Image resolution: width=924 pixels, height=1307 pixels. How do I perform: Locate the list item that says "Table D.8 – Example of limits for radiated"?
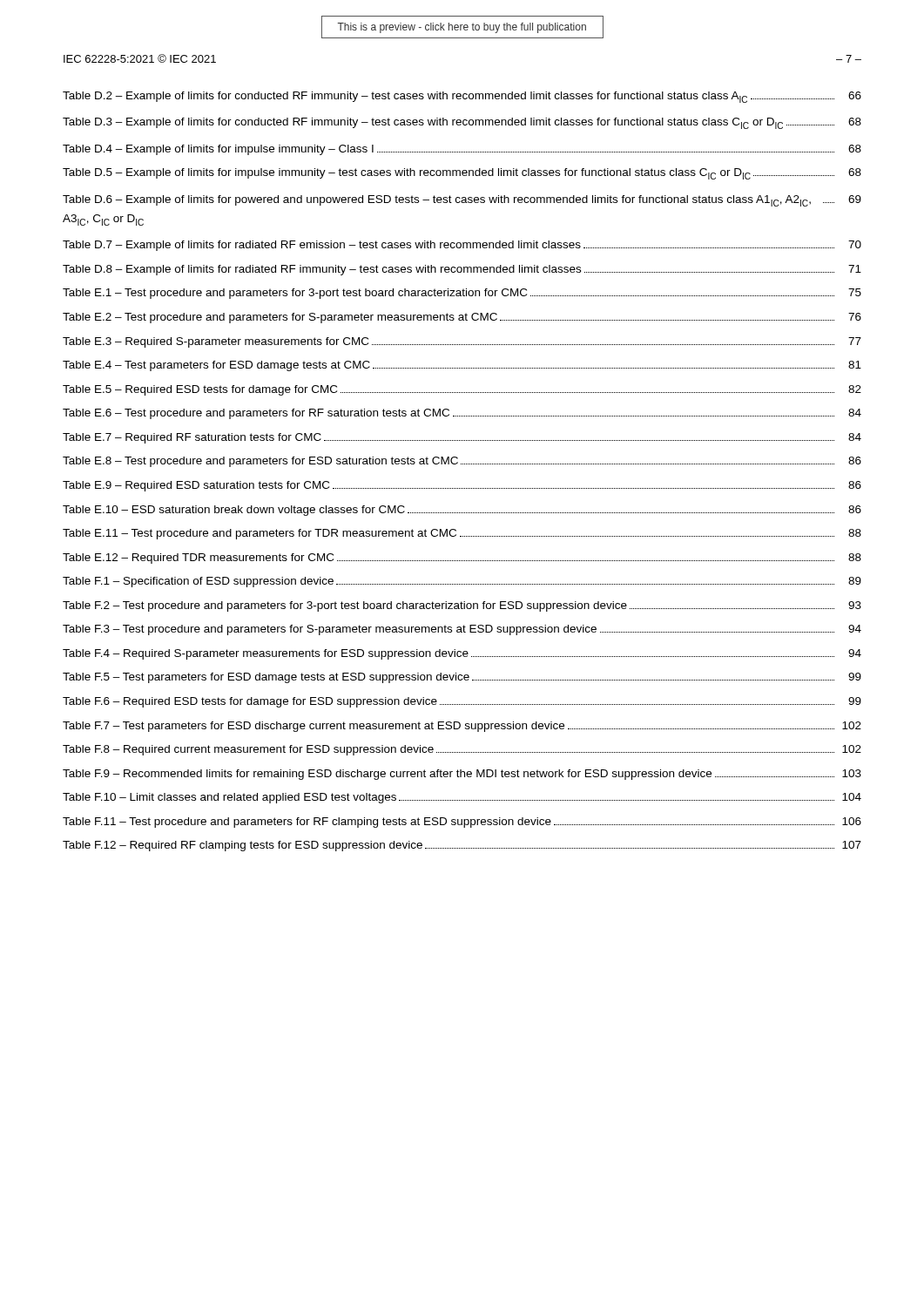point(462,269)
